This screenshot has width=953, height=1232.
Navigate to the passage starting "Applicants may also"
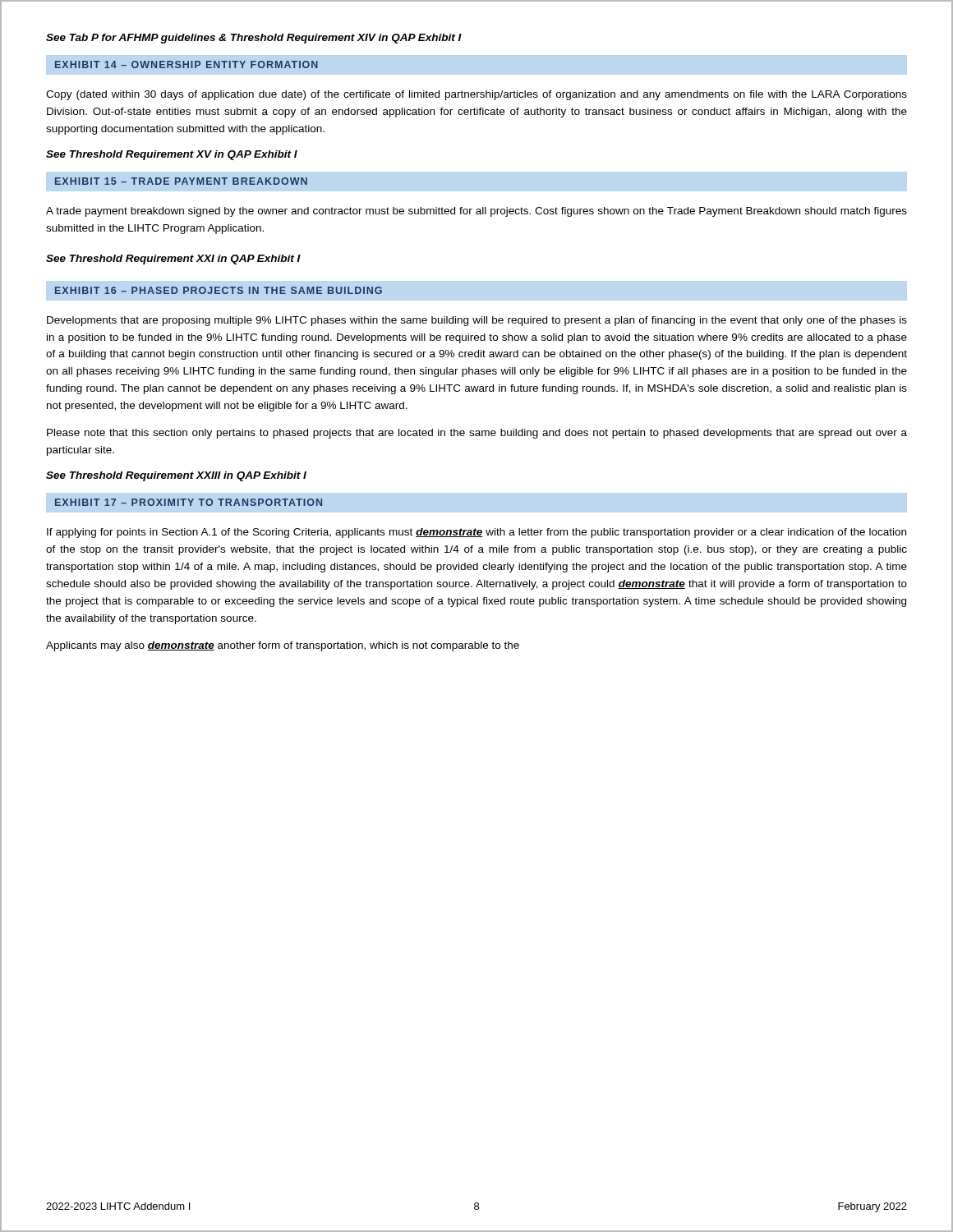283,645
